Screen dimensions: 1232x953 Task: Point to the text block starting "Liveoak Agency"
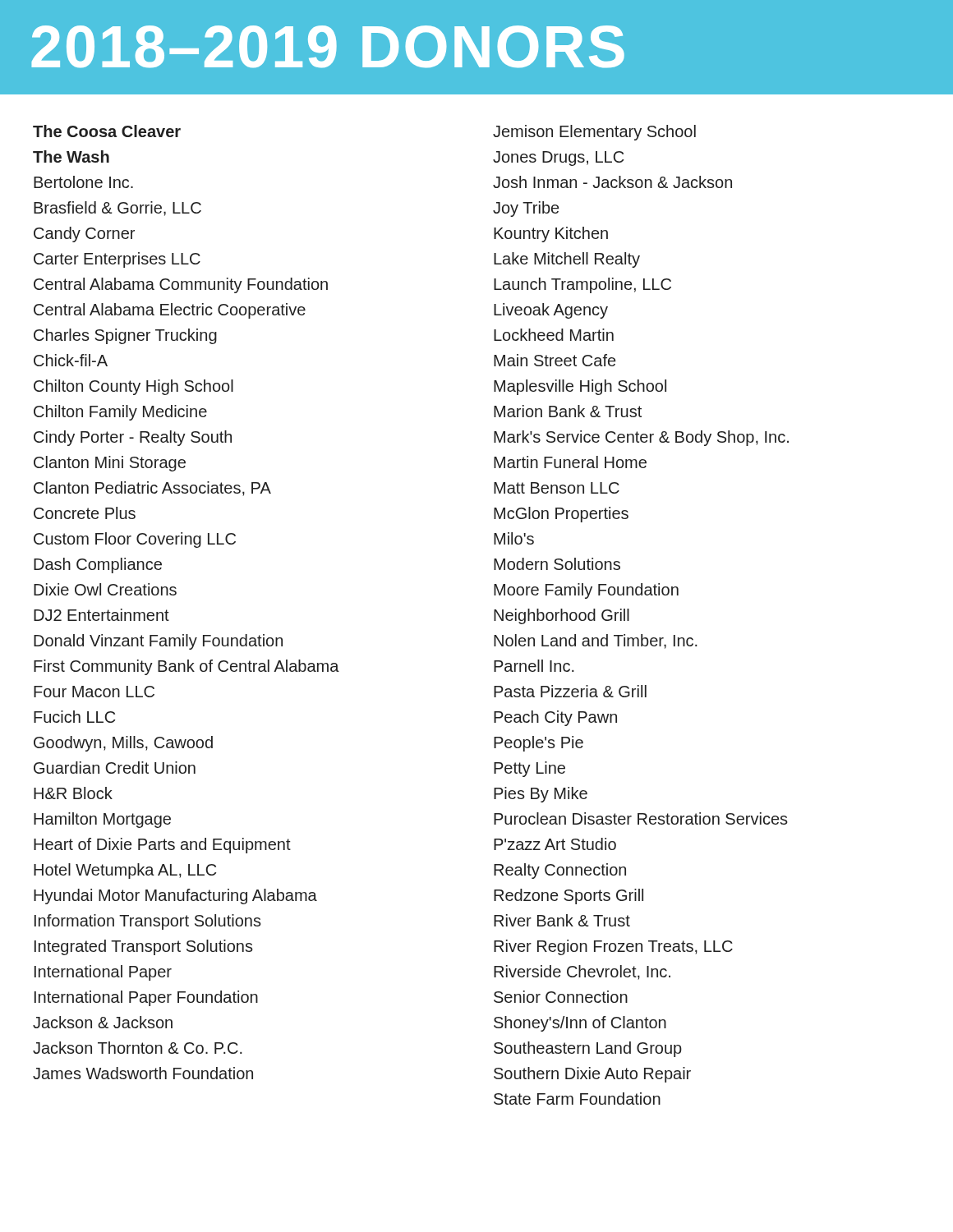point(551,311)
